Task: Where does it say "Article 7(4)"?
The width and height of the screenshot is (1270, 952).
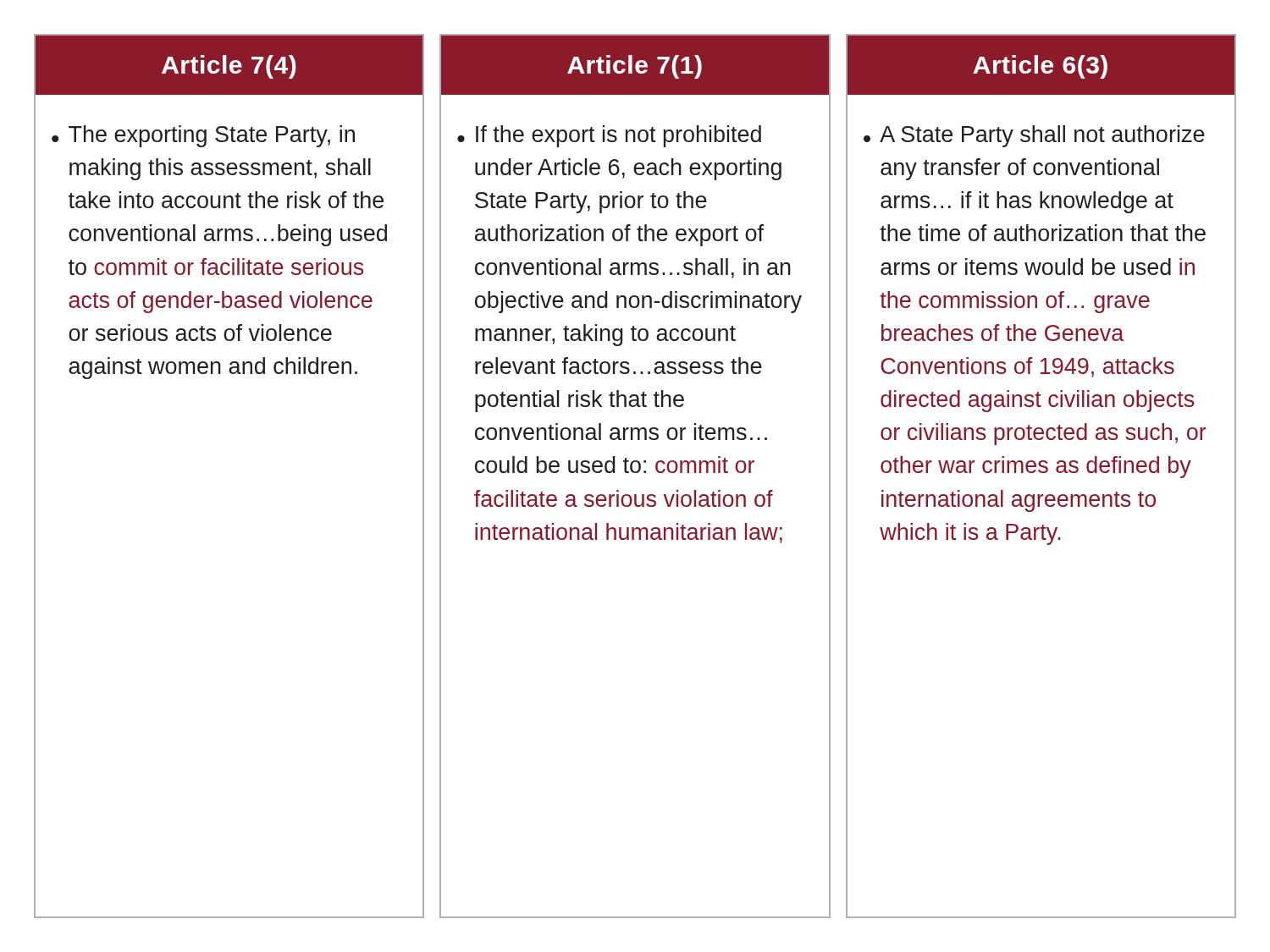Action: (229, 65)
